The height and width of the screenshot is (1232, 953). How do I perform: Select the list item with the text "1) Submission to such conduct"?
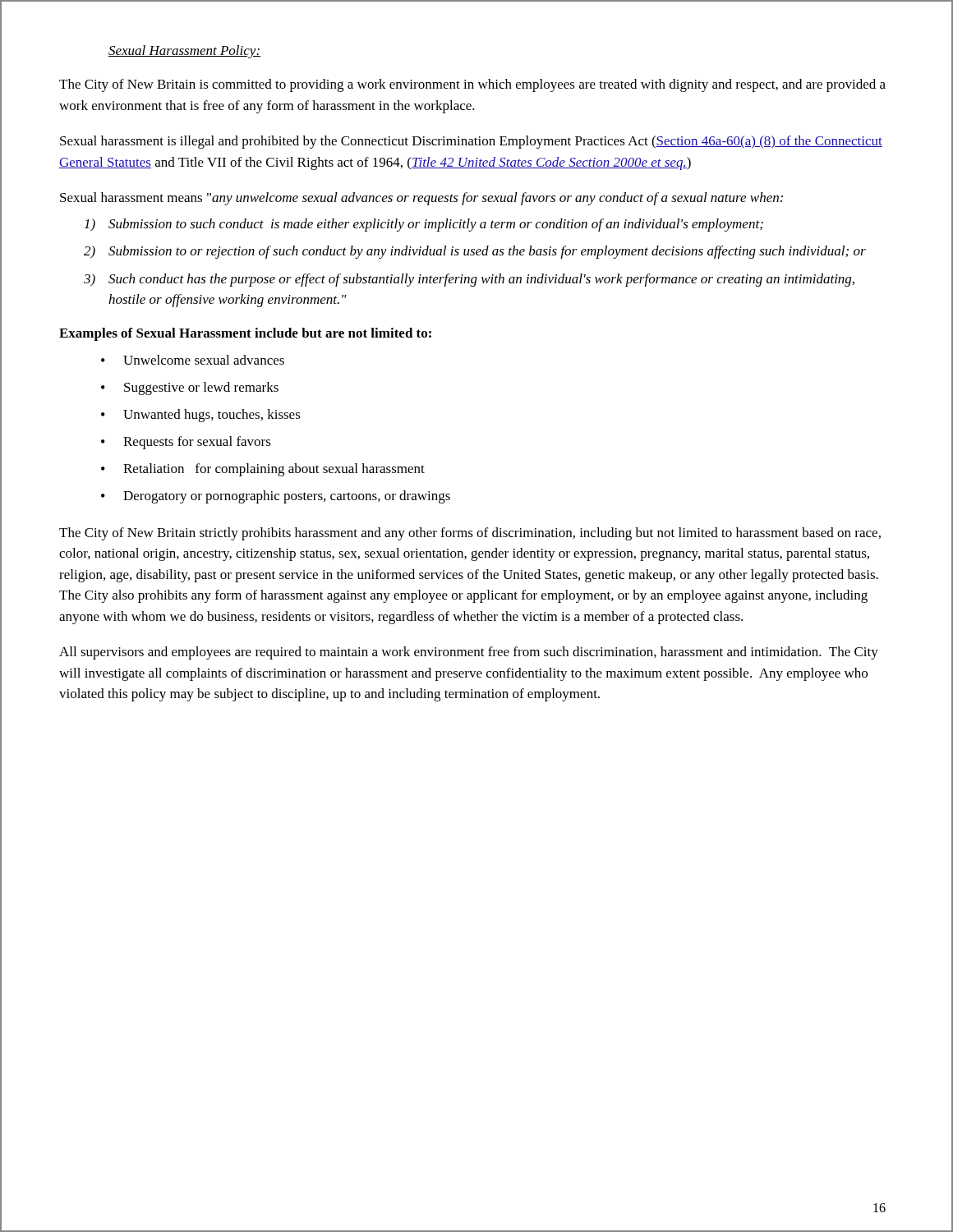coord(489,224)
